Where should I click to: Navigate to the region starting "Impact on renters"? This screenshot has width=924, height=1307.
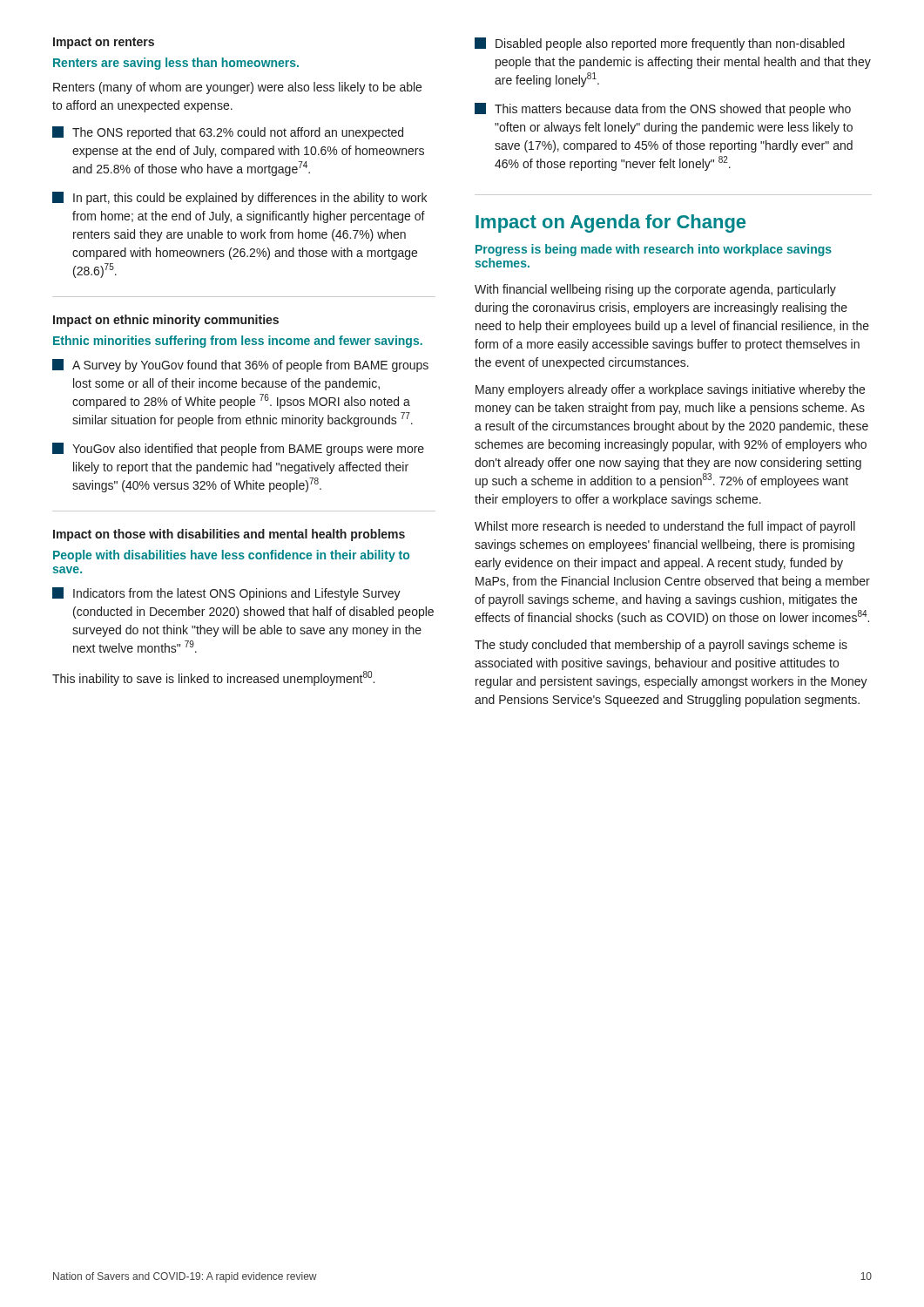point(103,42)
